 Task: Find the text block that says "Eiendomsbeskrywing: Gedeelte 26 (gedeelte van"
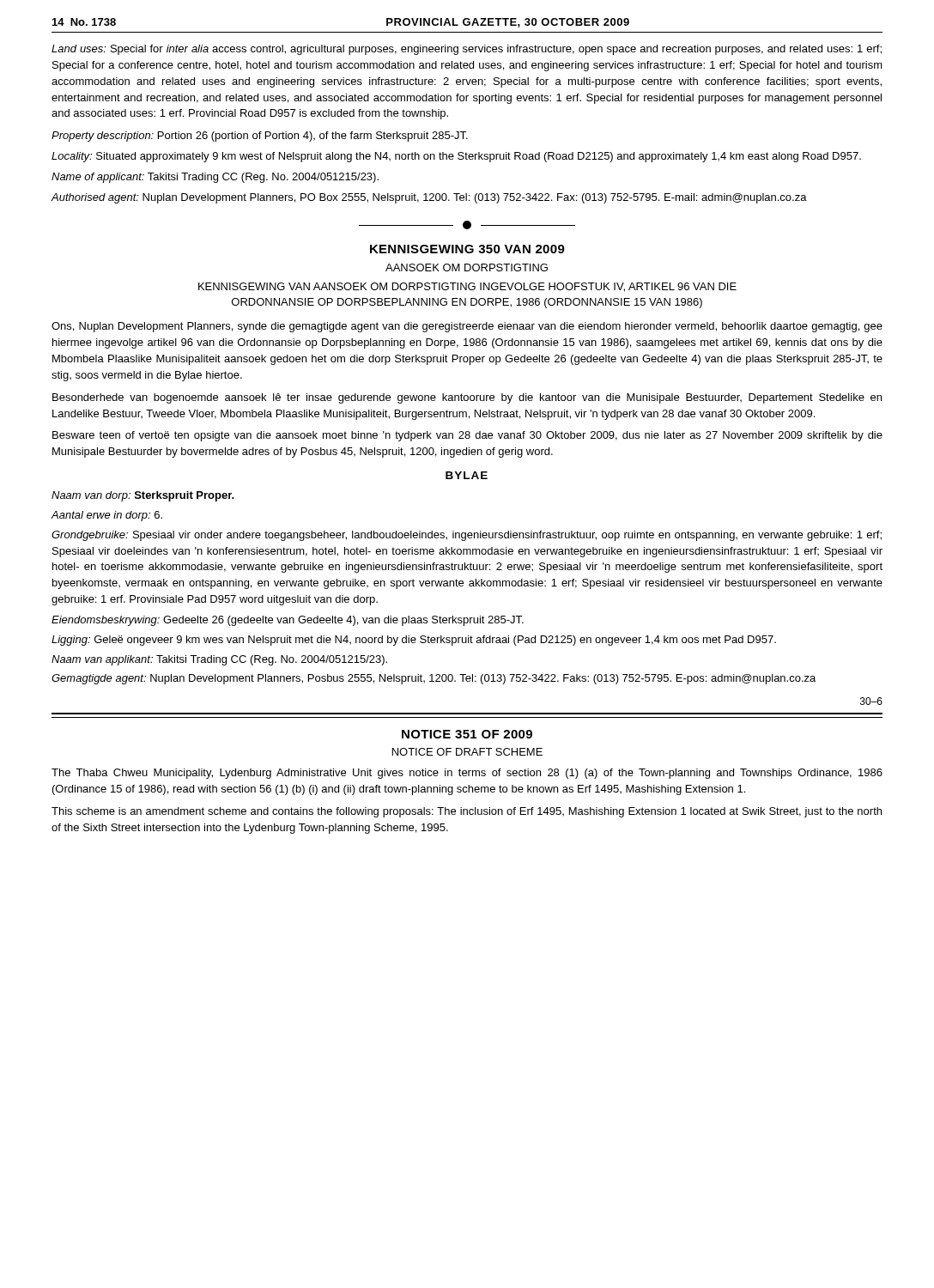pos(288,620)
